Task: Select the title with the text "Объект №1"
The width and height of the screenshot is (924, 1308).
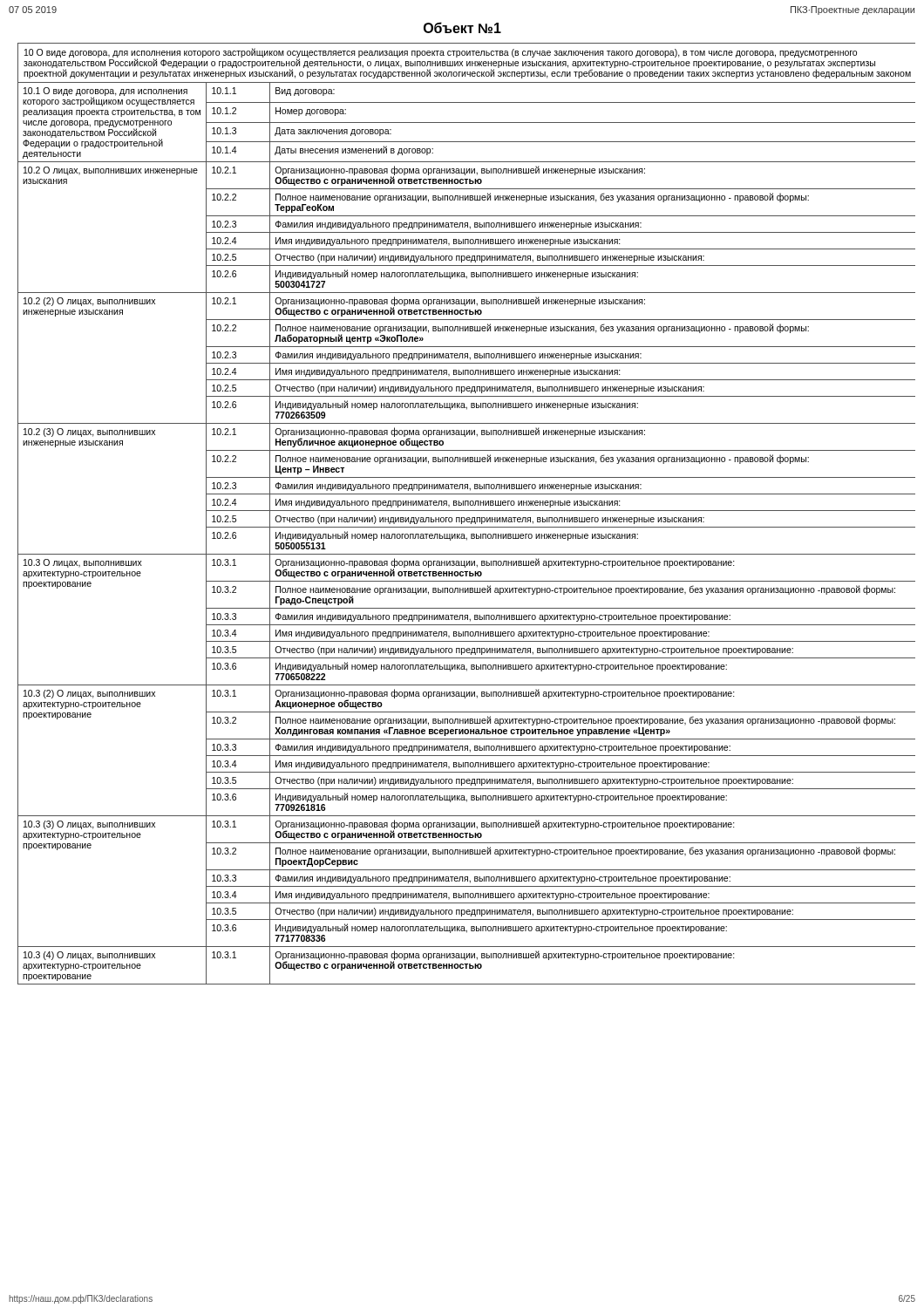Action: pyautogui.click(x=462, y=28)
